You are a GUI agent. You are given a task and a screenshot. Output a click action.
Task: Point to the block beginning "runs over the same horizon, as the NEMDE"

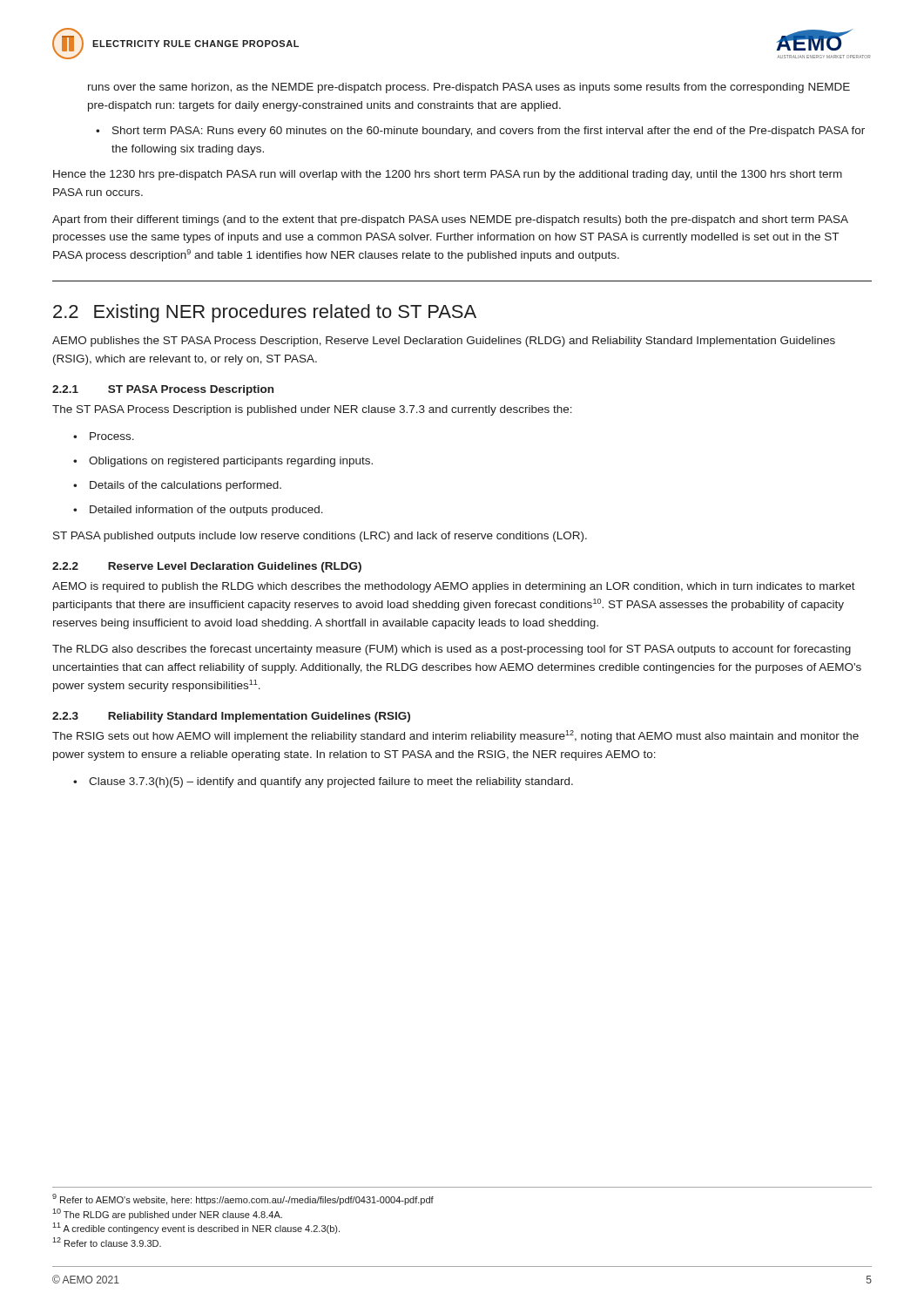(x=469, y=96)
